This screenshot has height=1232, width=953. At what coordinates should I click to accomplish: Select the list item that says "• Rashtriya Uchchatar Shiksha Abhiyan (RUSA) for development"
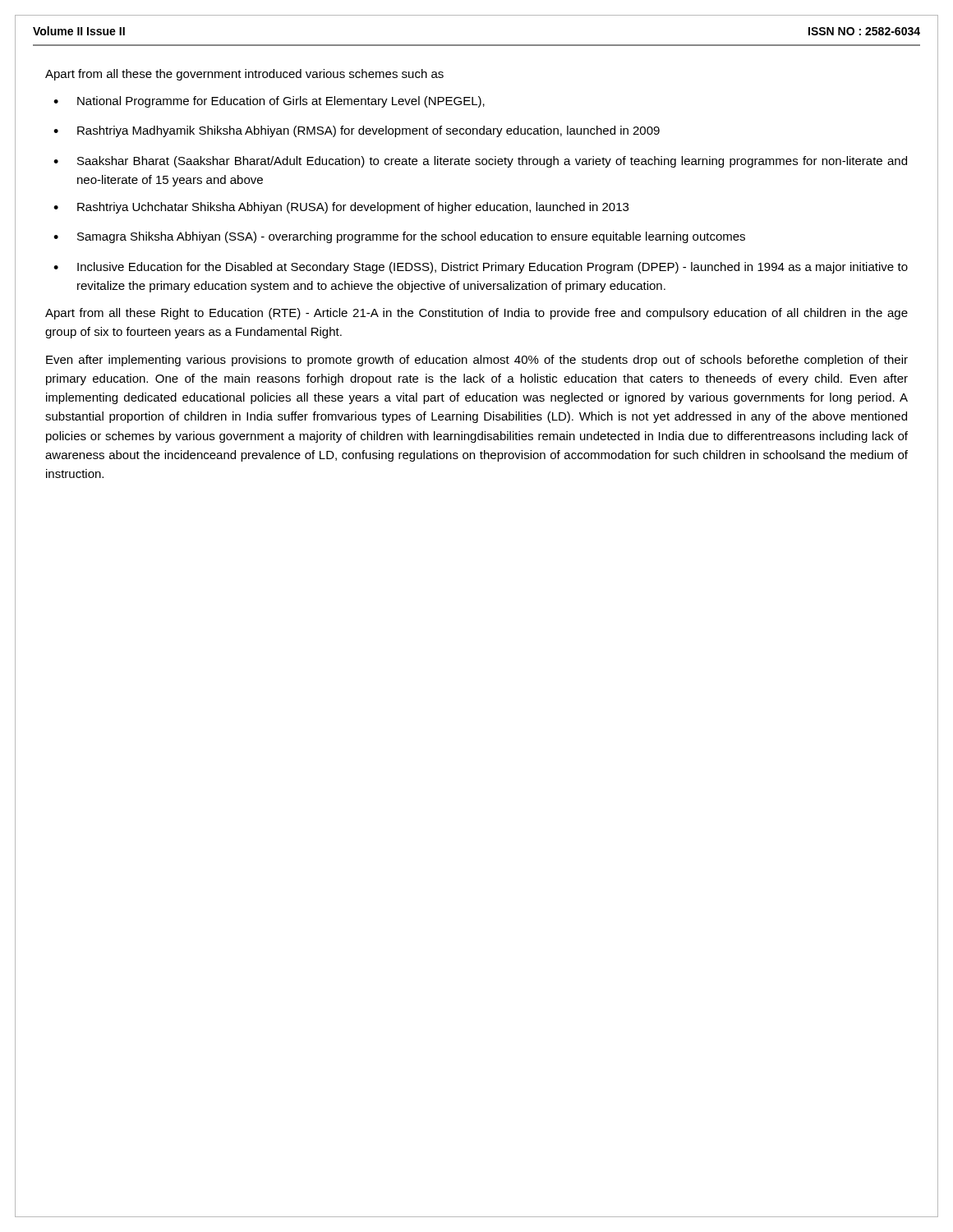(476, 208)
